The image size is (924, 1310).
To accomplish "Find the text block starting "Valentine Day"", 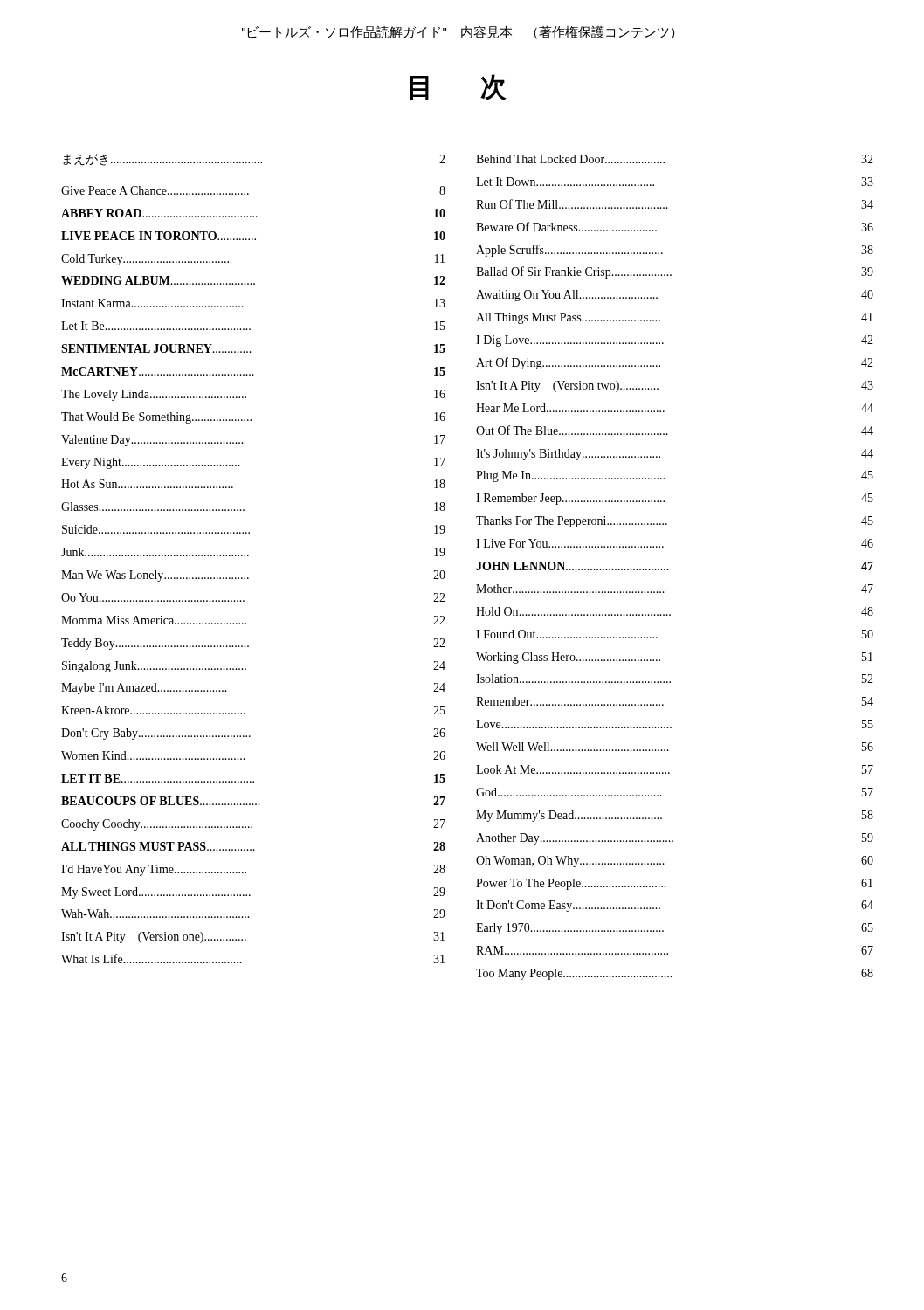I will click(253, 440).
